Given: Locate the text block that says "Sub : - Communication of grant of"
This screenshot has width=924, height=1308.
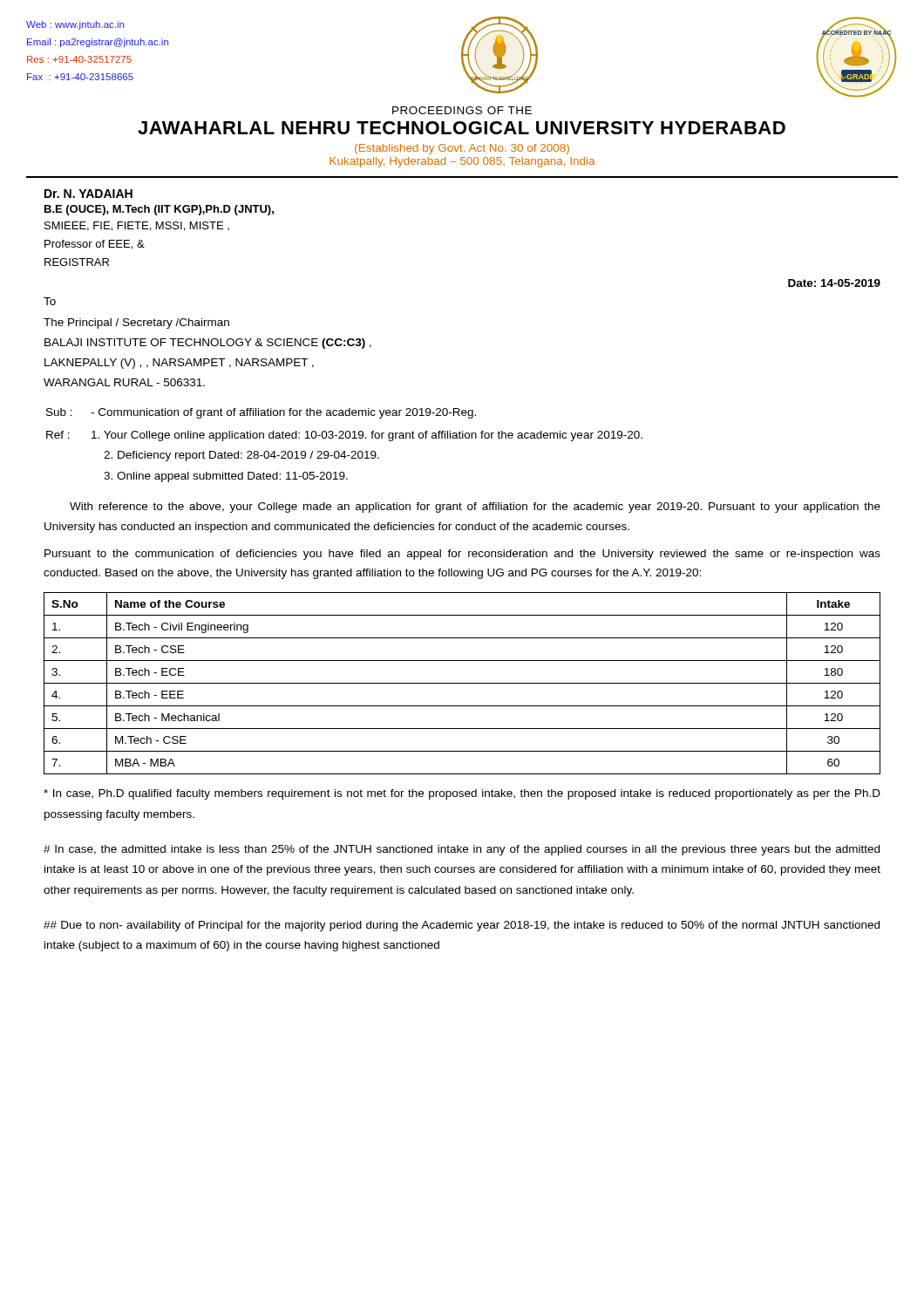Looking at the screenshot, I should coord(462,444).
